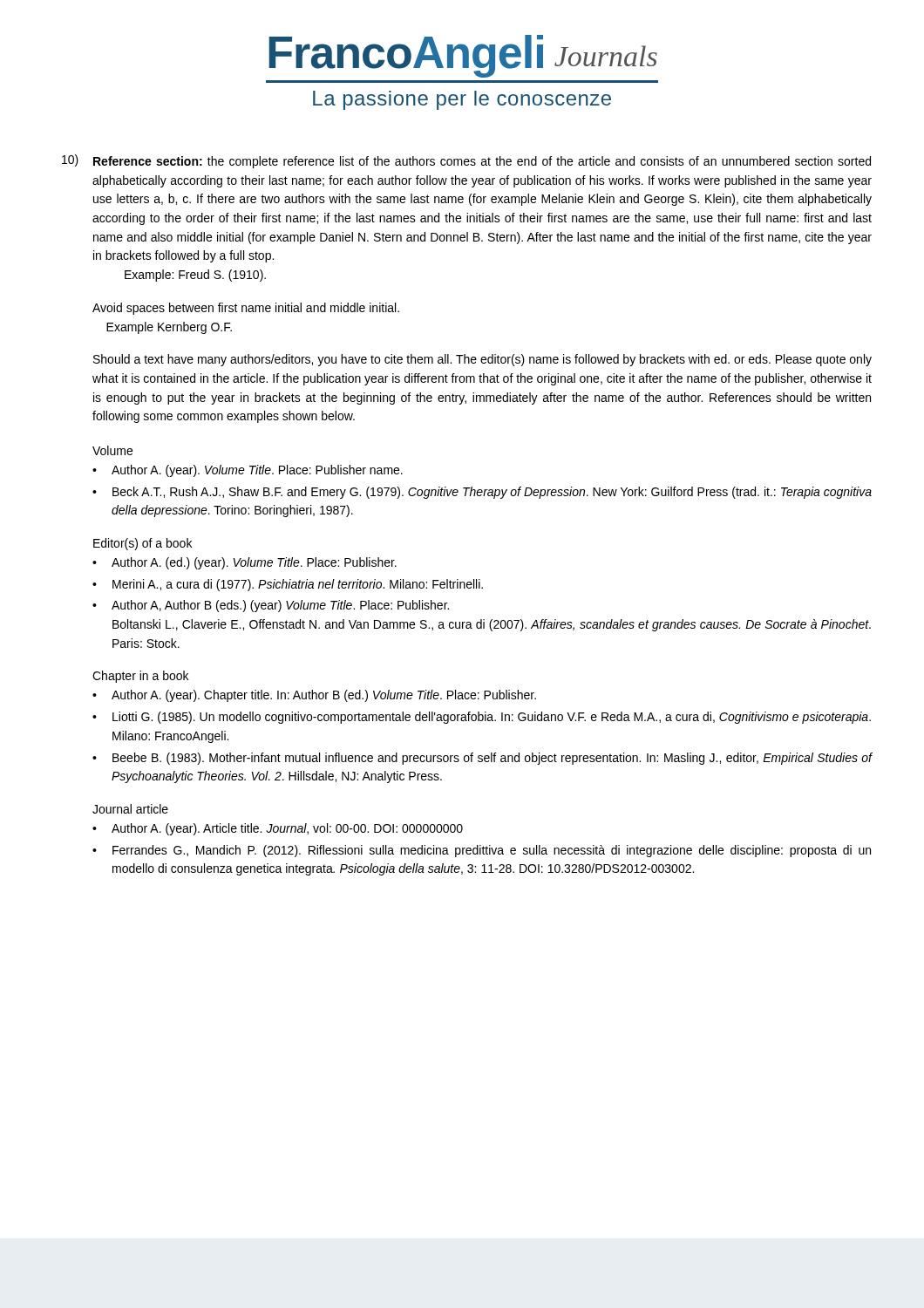Locate the list item containing "• Beebe B. (1983)."
Image resolution: width=924 pixels, height=1308 pixels.
482,767
